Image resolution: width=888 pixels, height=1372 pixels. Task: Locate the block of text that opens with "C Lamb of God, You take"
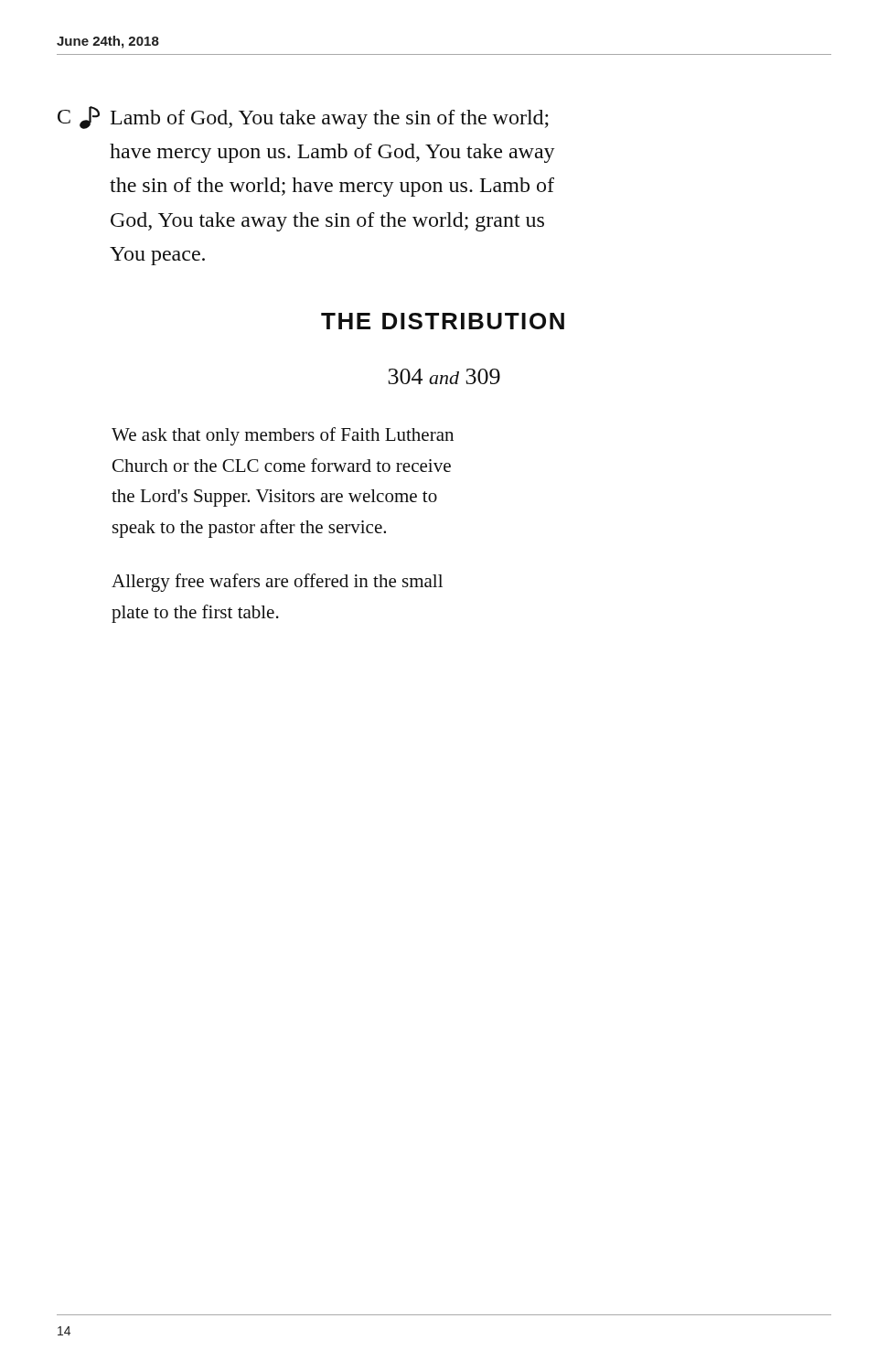click(306, 186)
